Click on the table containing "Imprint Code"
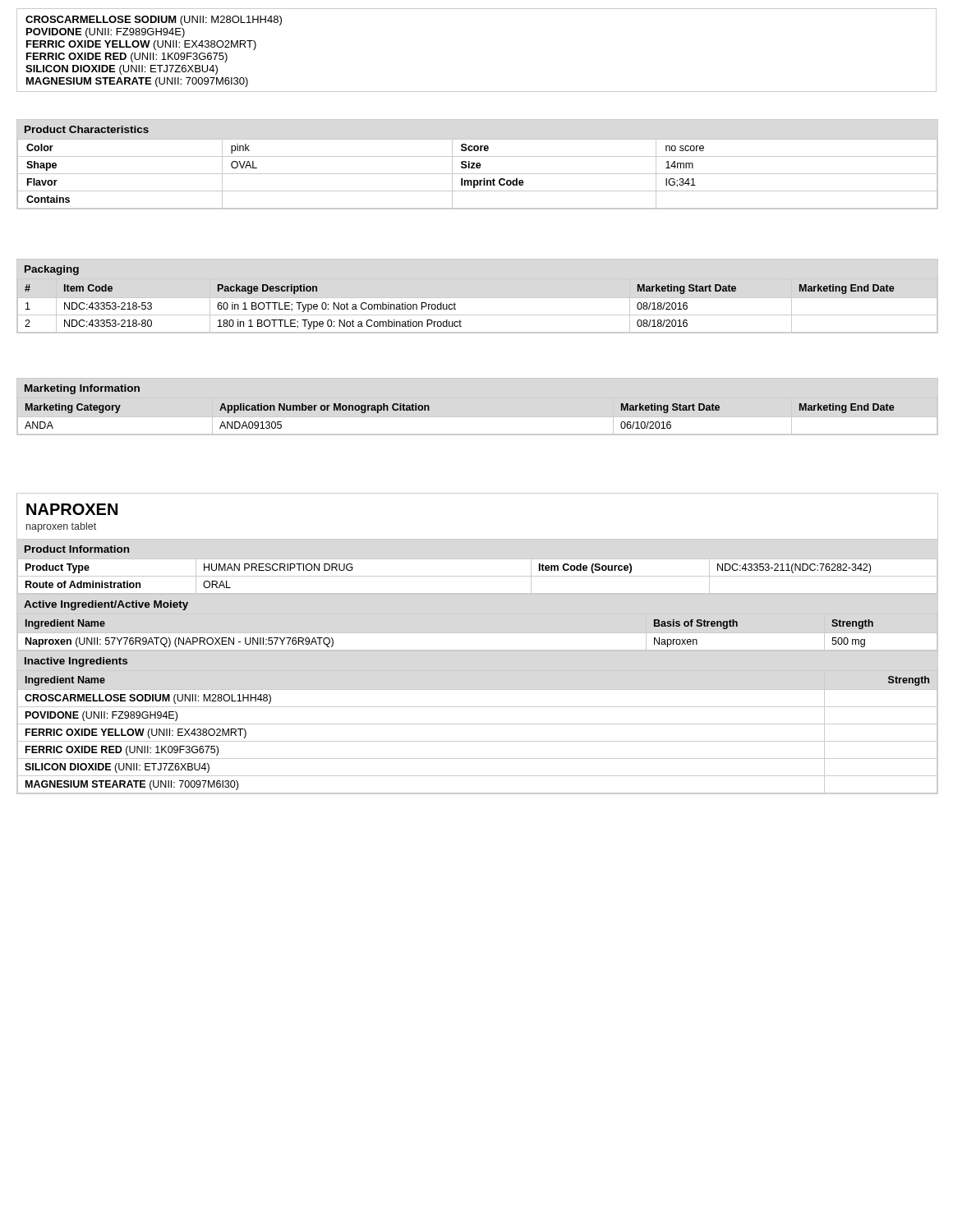The image size is (953, 1232). (477, 164)
